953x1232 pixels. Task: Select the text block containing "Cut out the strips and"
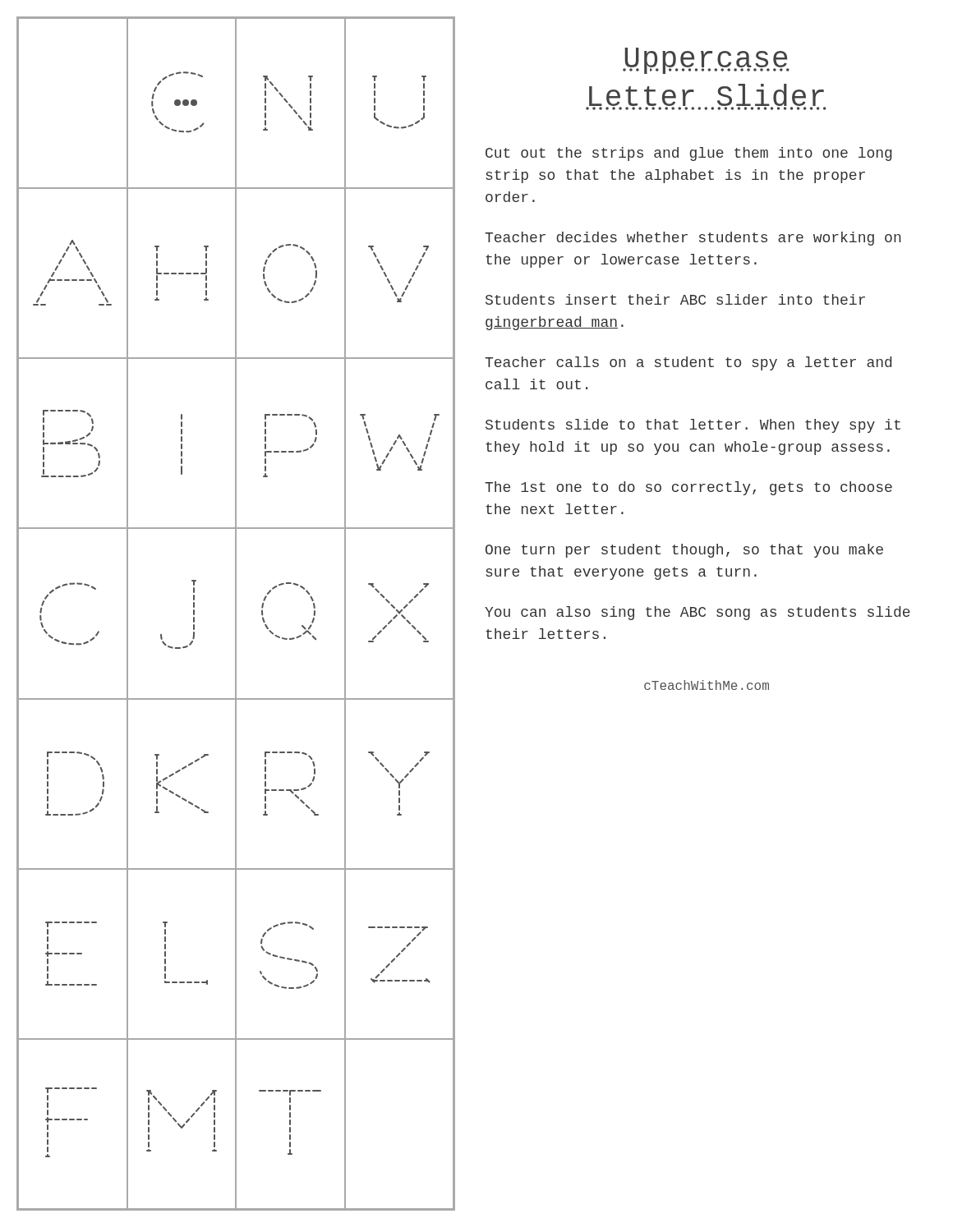coord(689,175)
